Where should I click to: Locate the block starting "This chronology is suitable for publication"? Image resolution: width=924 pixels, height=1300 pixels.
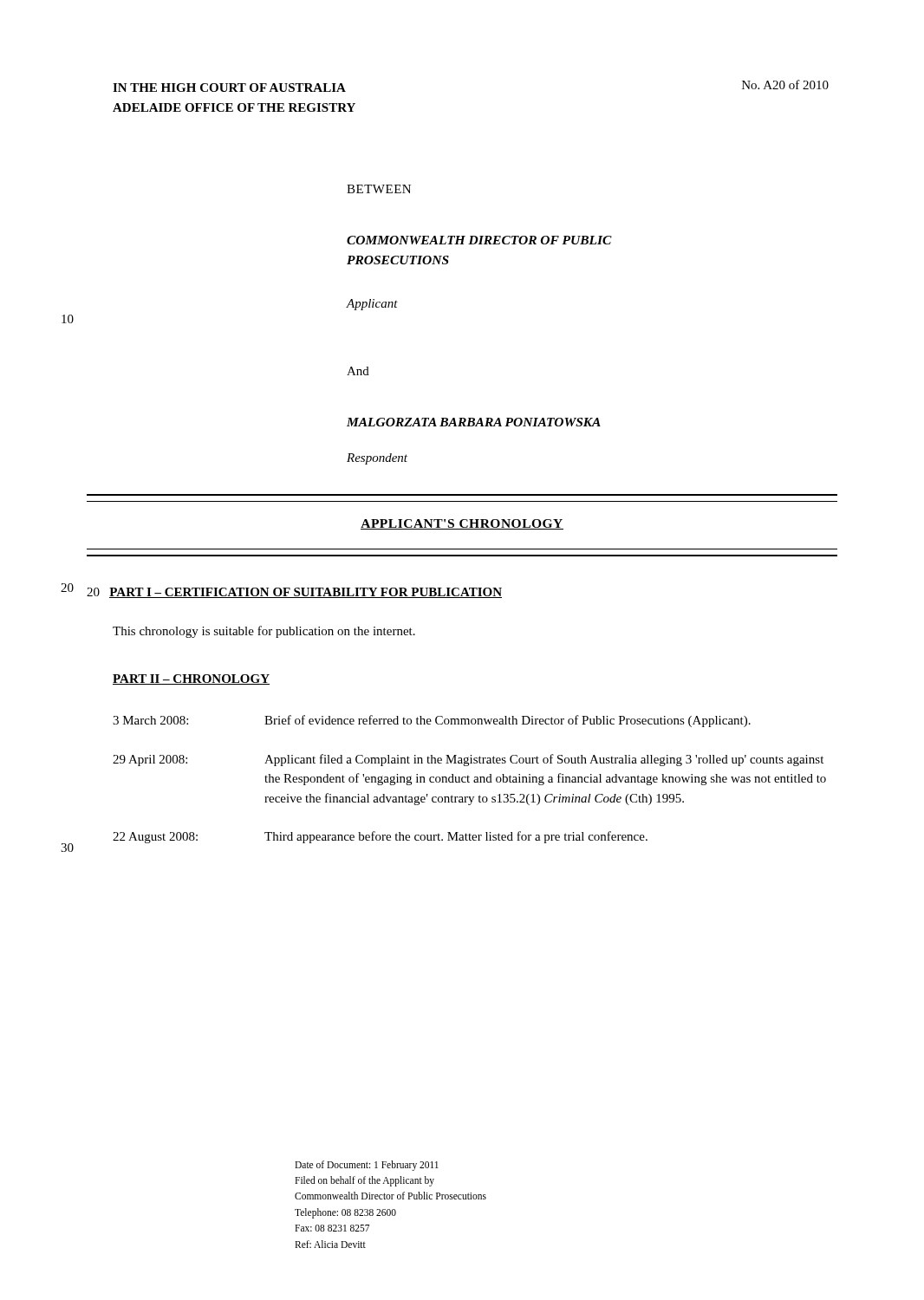click(264, 631)
